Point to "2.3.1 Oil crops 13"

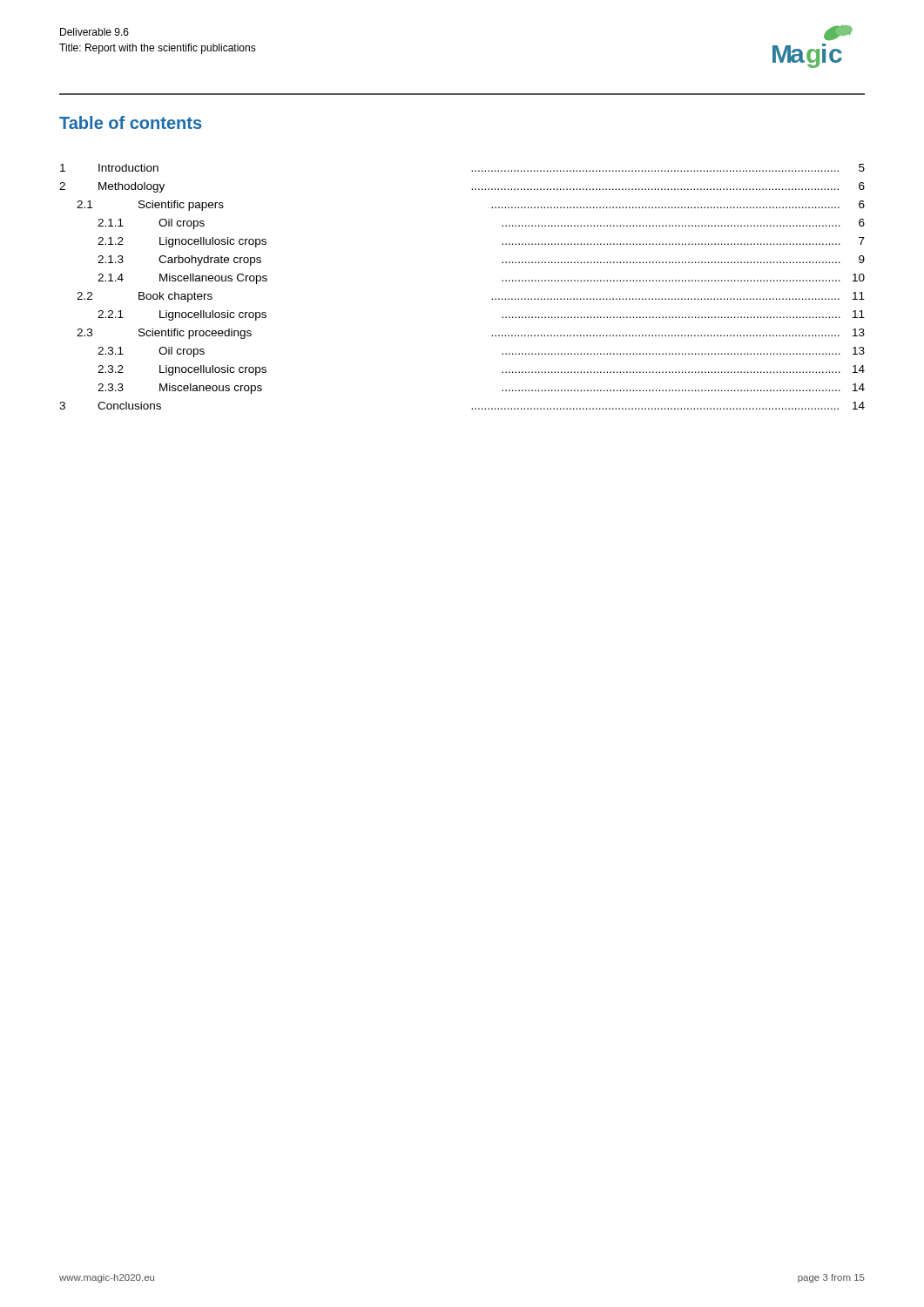[x=110, y=351]
